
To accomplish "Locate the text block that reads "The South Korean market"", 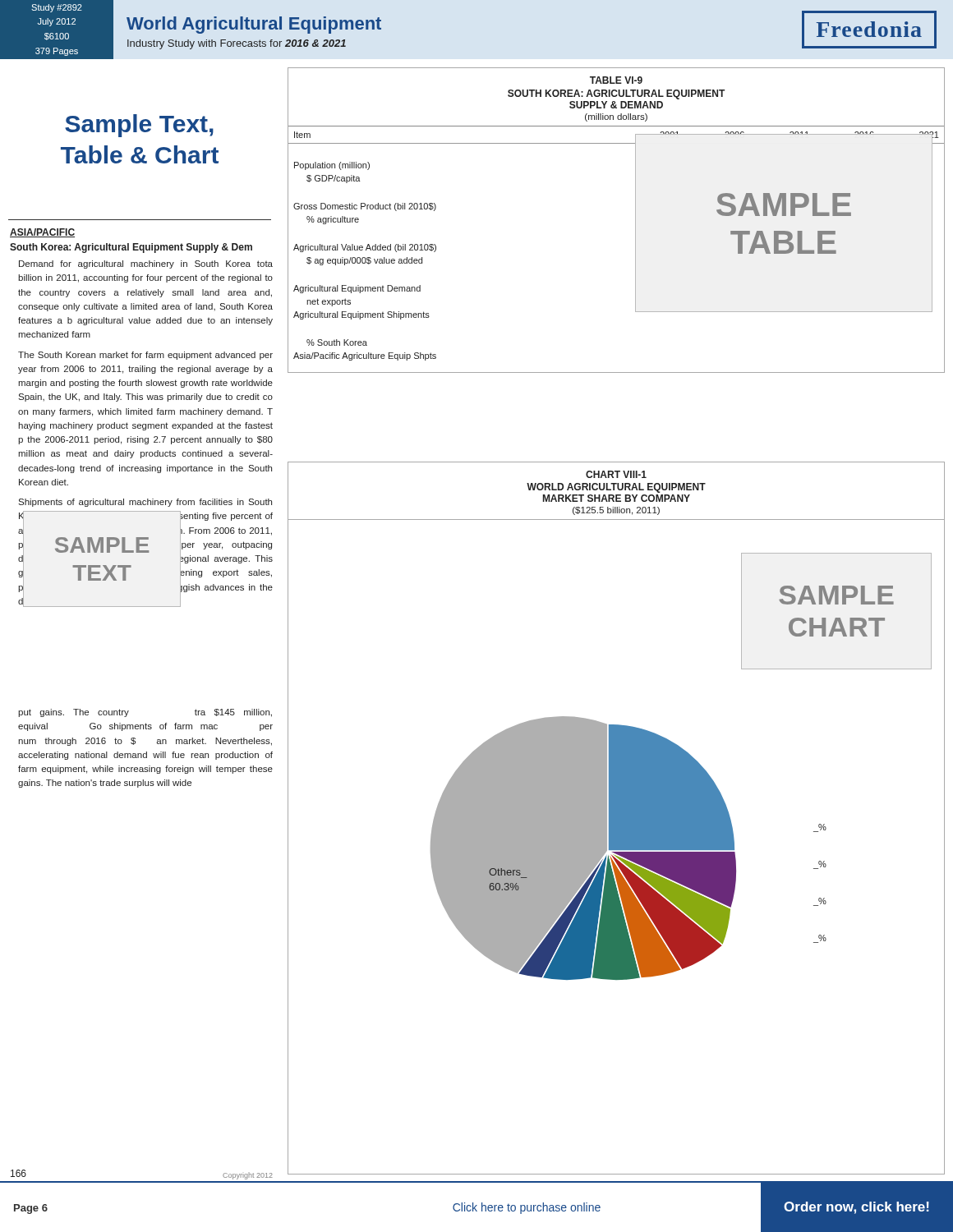I will pyautogui.click(x=145, y=418).
